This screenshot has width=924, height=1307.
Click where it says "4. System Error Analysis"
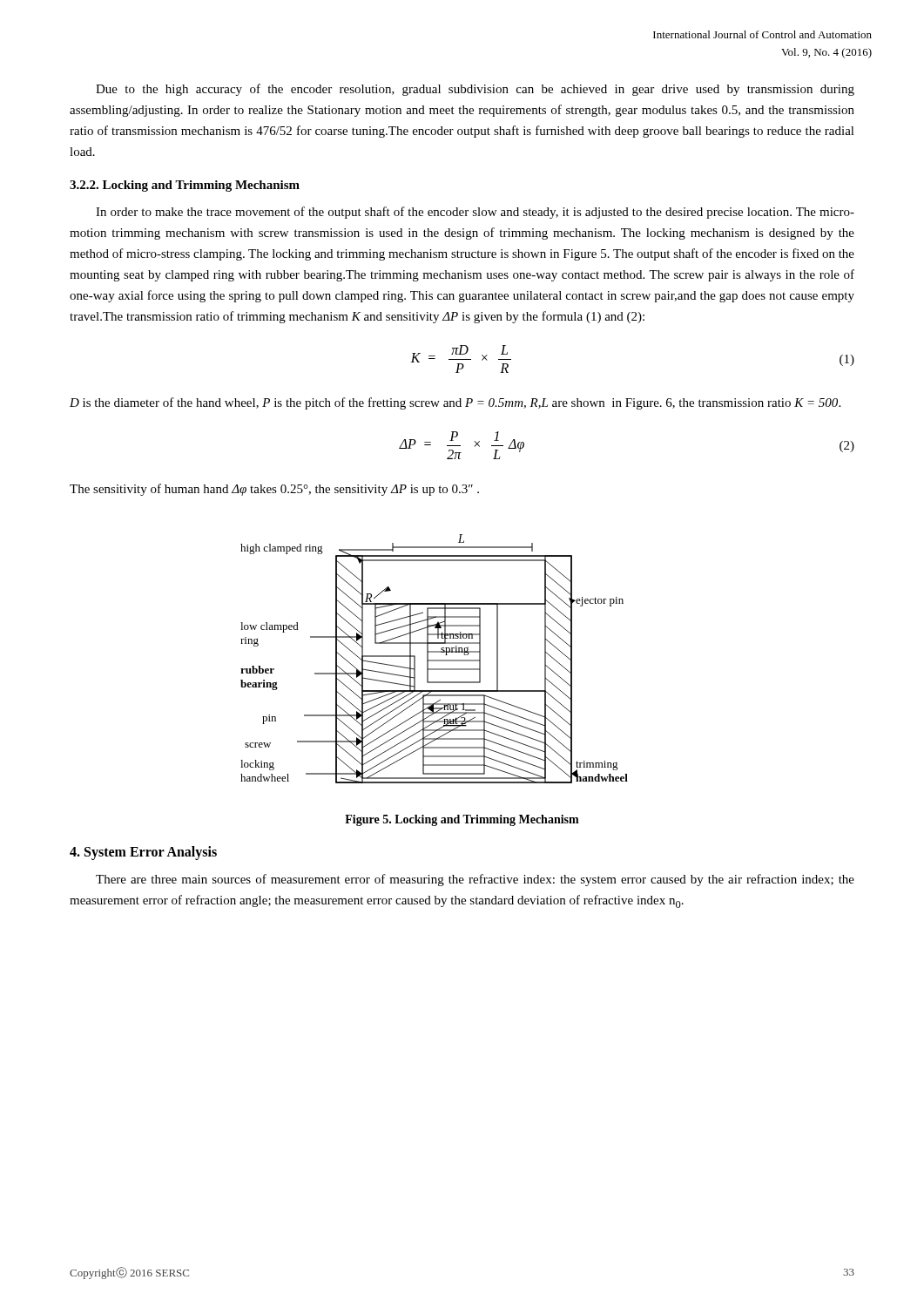143,852
